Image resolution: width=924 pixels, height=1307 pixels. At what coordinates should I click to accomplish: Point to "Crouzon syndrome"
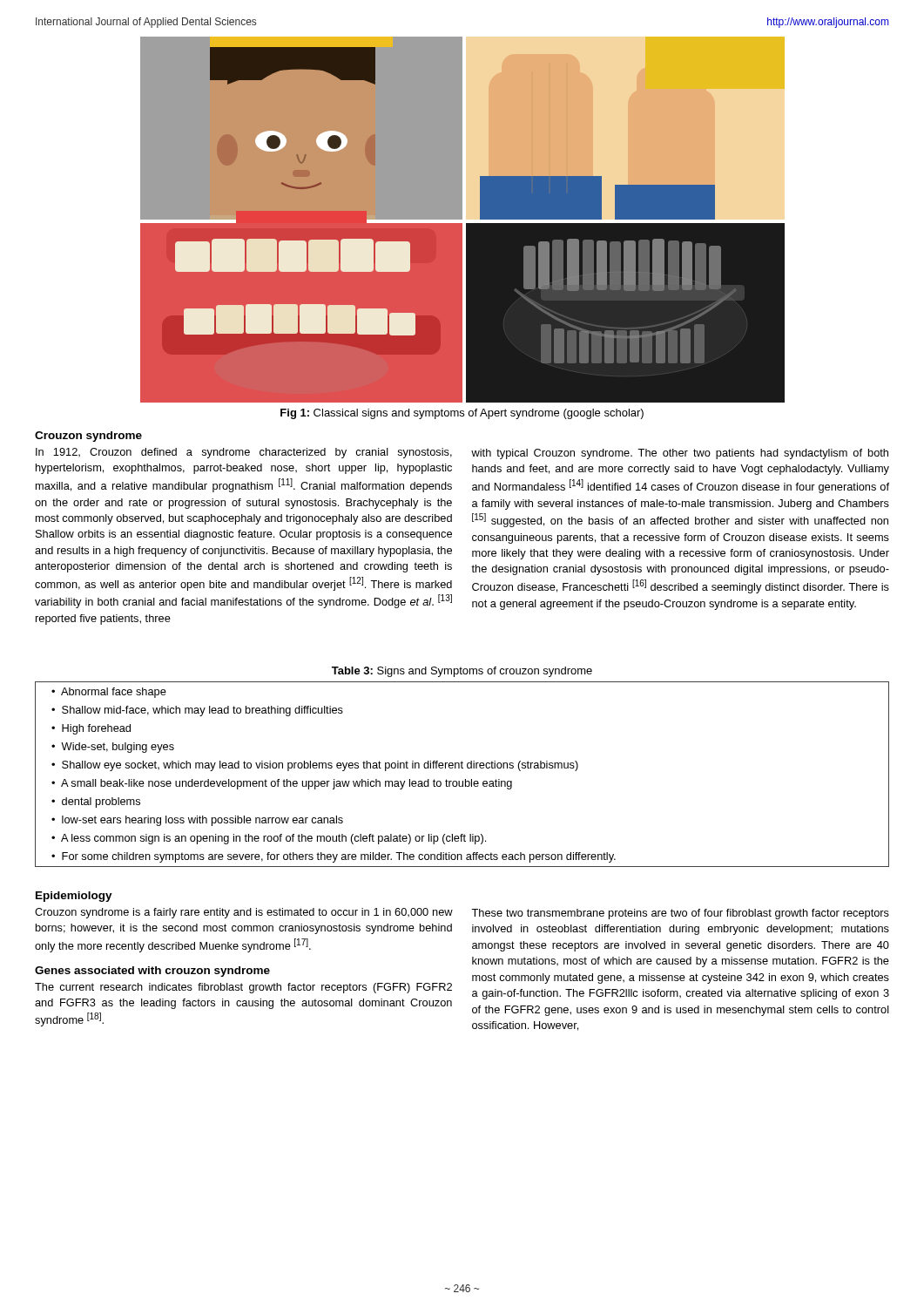click(x=88, y=435)
